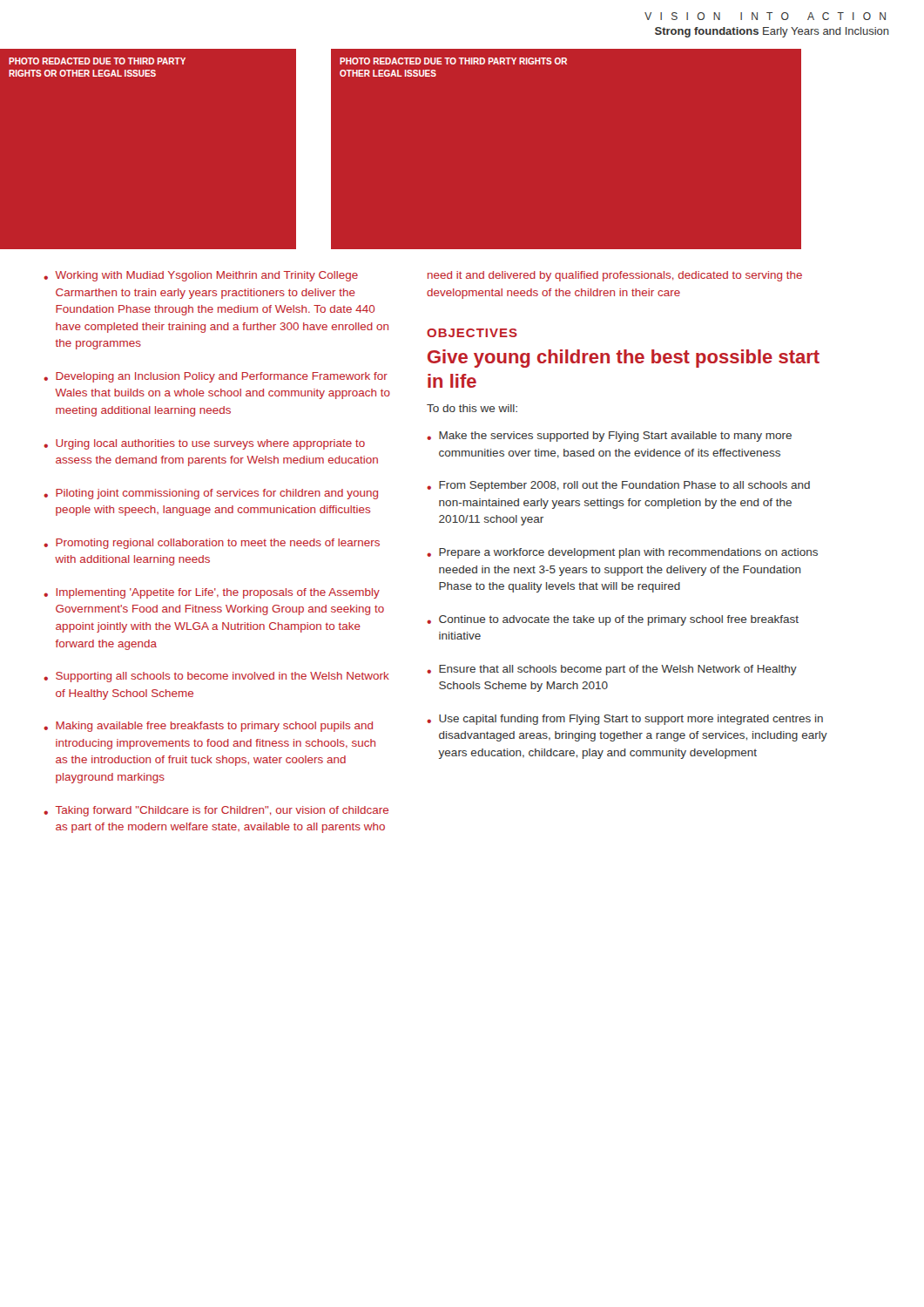The width and height of the screenshot is (924, 1307).
Task: Locate the title containing "Give young children the best possible start"
Action: click(623, 369)
